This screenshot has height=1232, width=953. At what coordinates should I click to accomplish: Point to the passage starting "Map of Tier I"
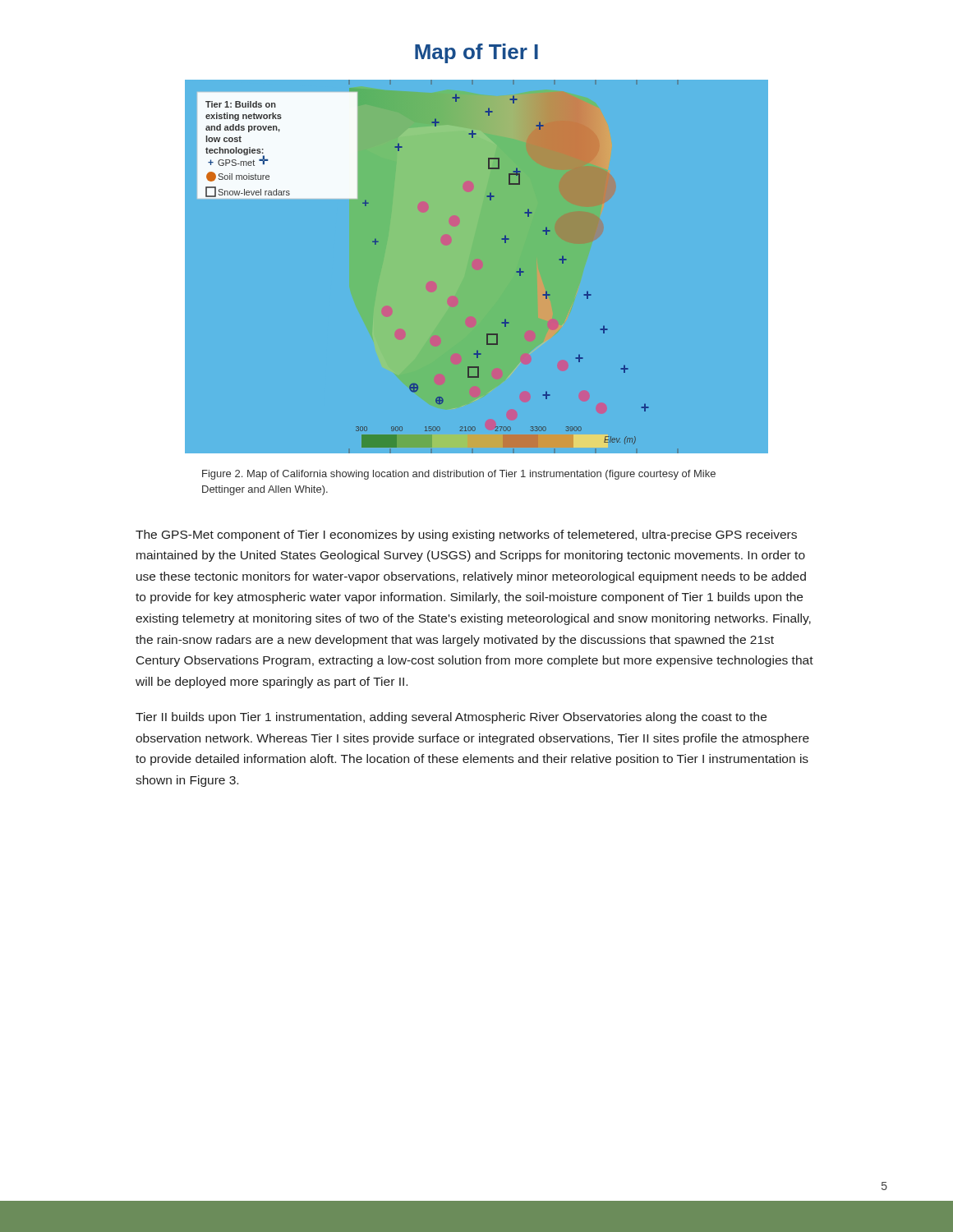(476, 52)
